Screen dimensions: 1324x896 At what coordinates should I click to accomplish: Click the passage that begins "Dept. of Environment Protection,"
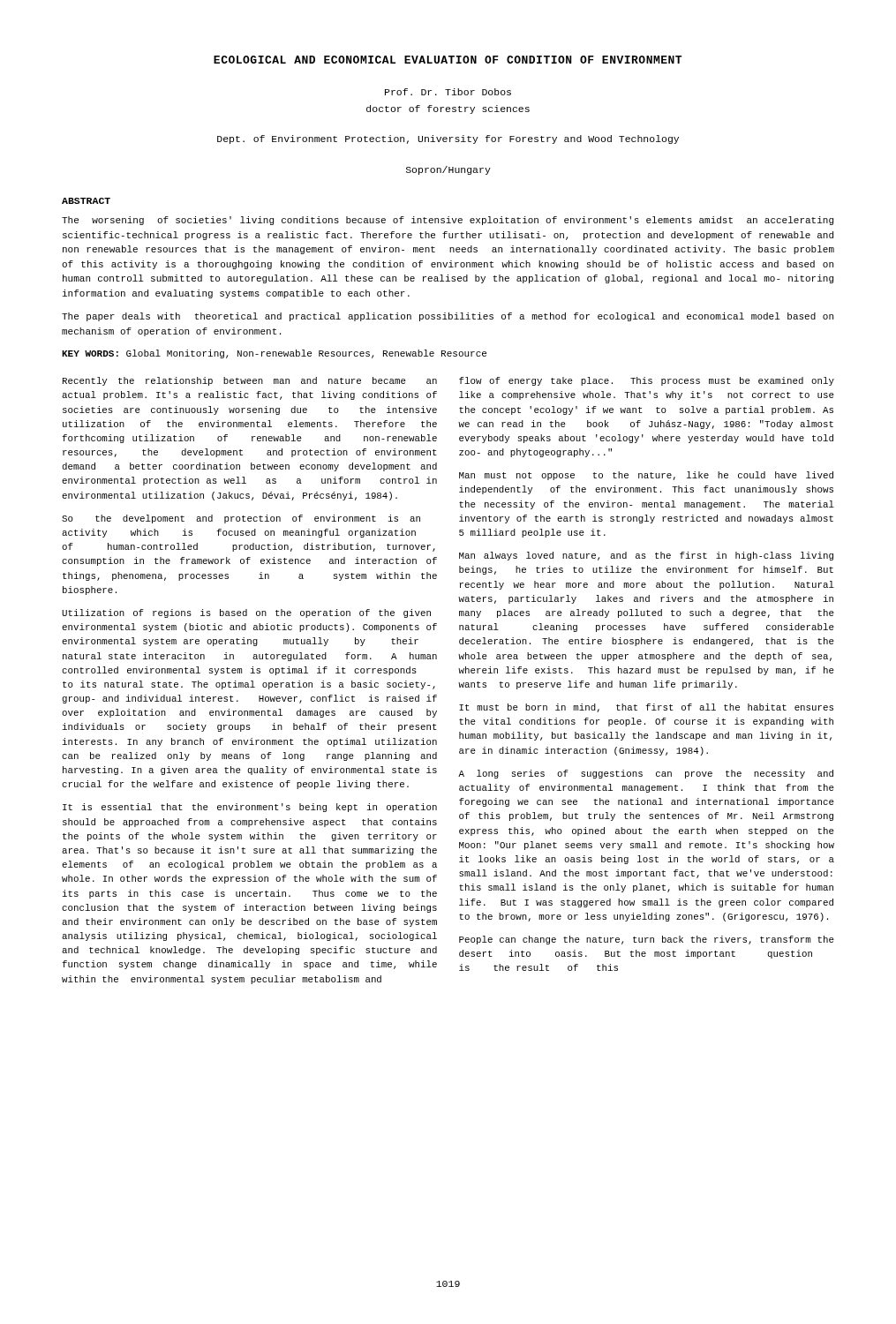coord(448,140)
